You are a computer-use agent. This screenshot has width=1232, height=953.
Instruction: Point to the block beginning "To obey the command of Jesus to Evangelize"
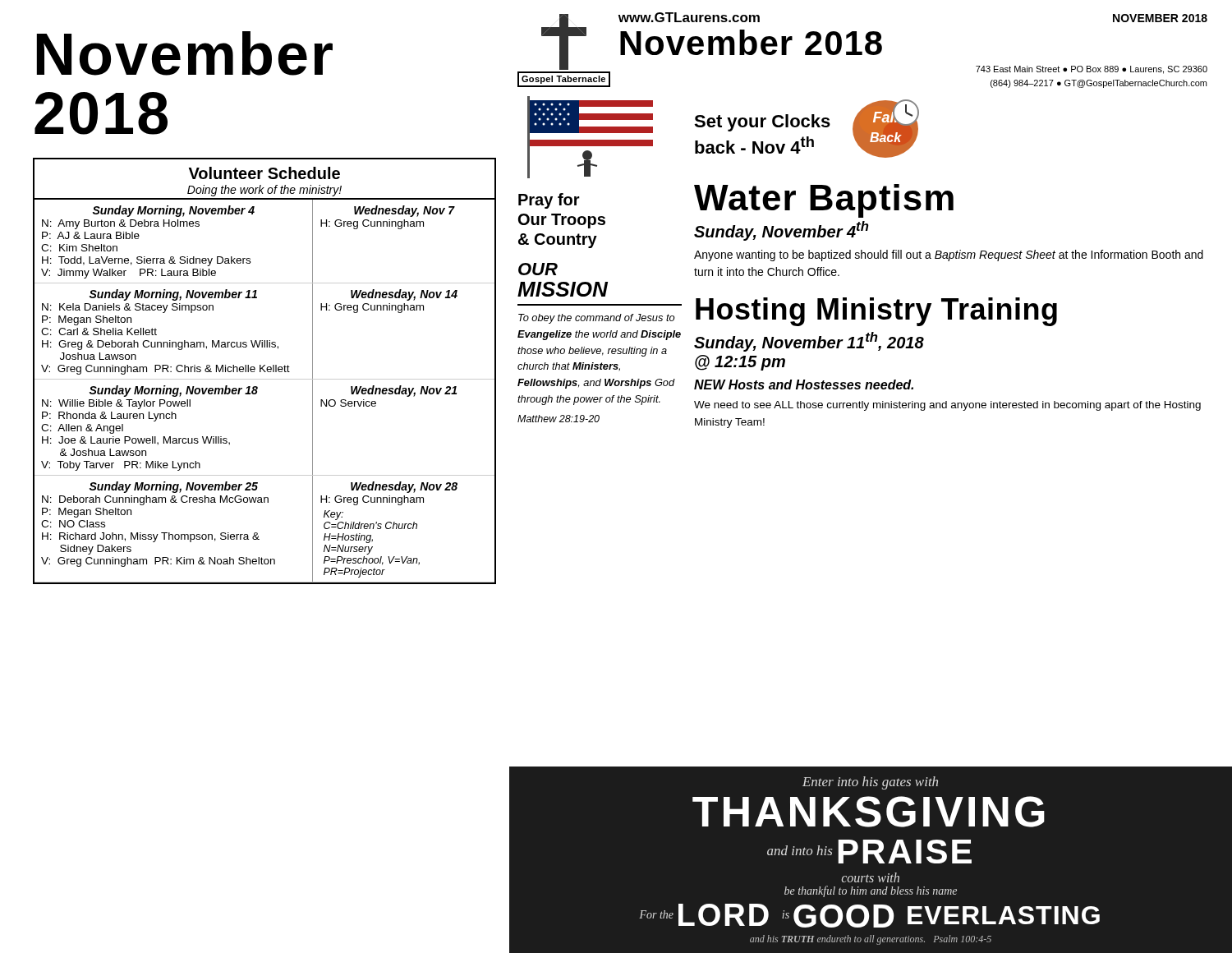tap(600, 369)
